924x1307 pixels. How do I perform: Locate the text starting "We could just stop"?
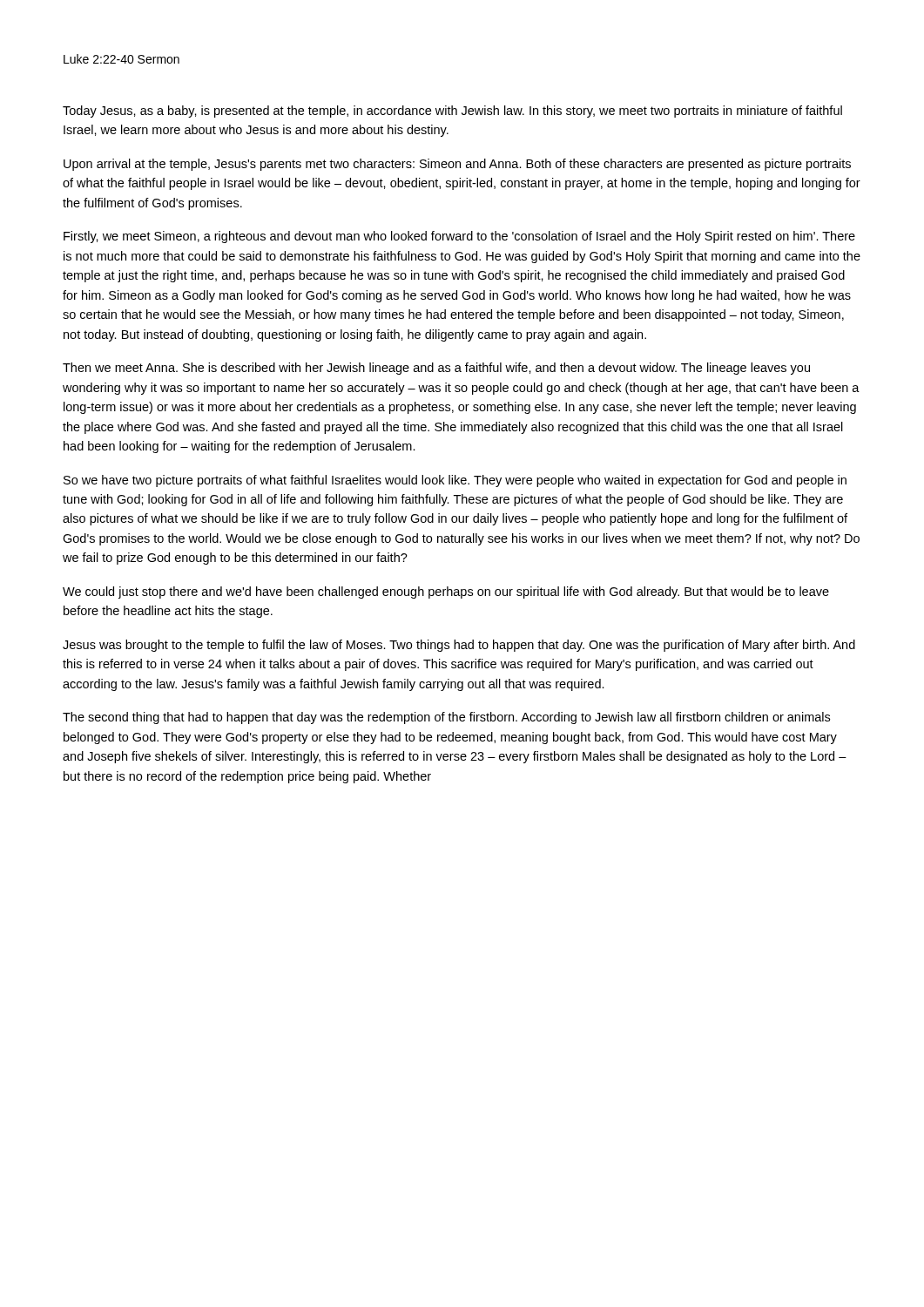(x=446, y=601)
